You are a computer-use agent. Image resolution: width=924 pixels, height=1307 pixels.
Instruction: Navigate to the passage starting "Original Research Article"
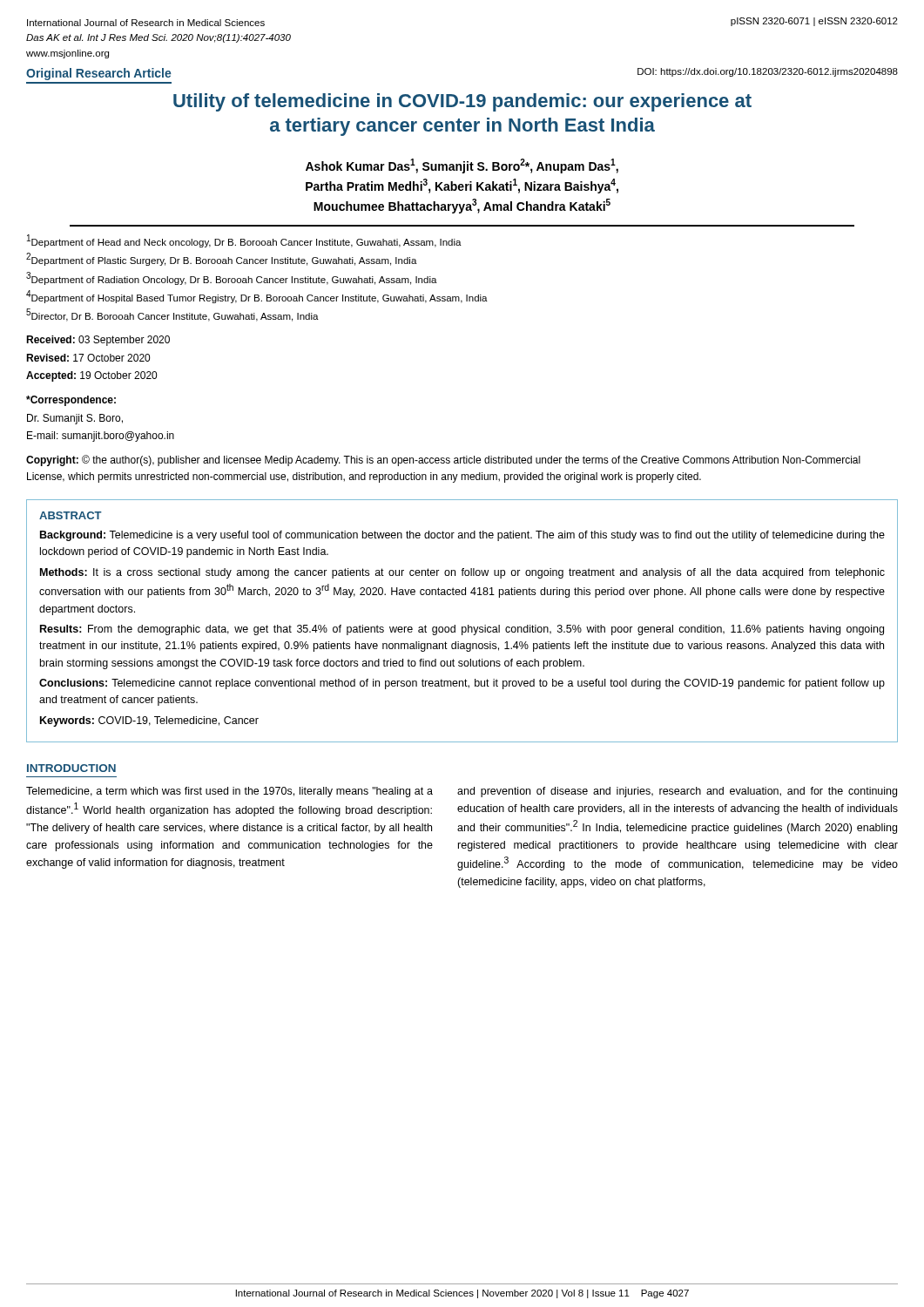coord(99,73)
